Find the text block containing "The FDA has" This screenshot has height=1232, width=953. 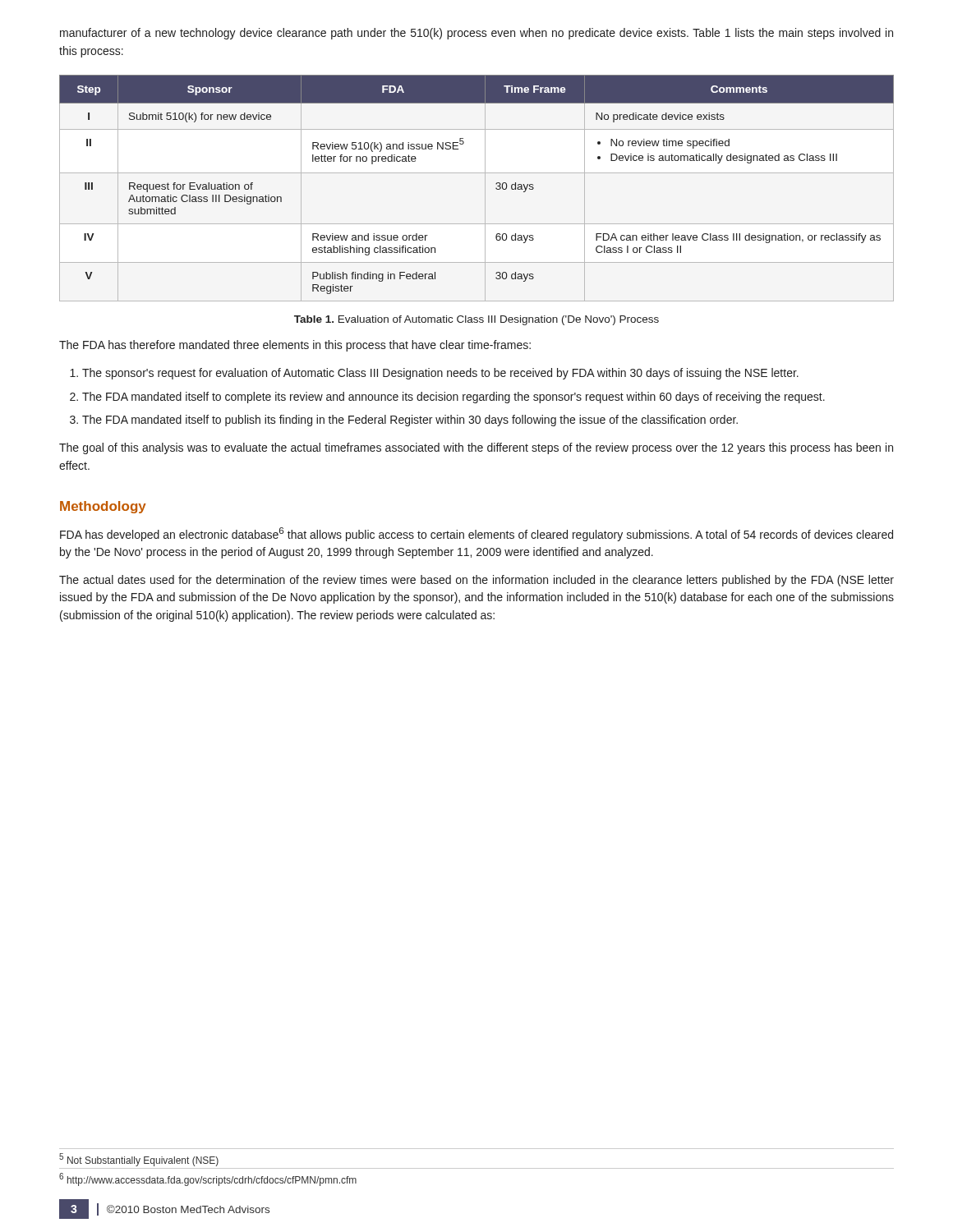(295, 345)
